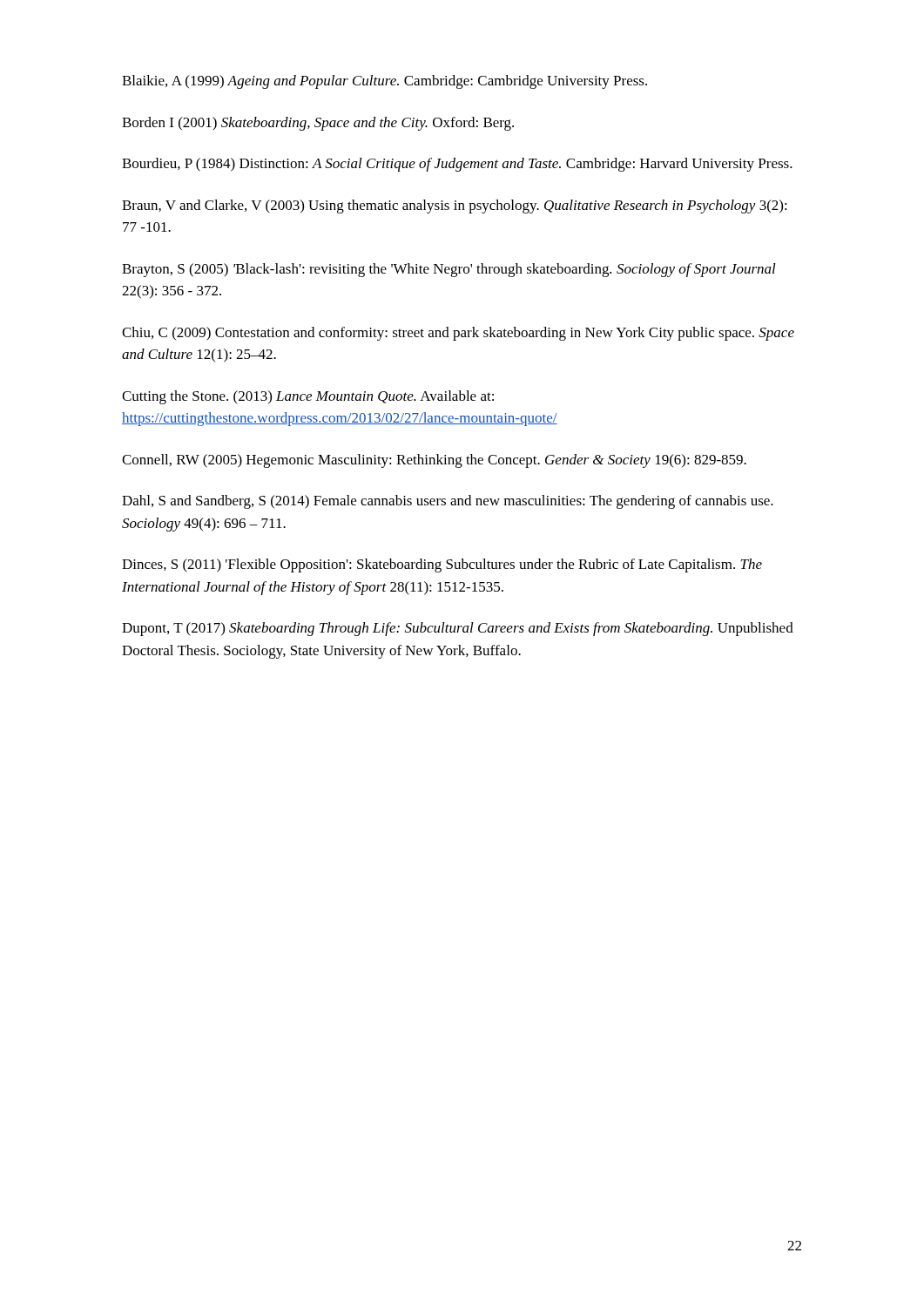Select the block starting "Blaikie, A (1999) Ageing and Popular Culture."
This screenshot has height=1307, width=924.
coord(385,81)
